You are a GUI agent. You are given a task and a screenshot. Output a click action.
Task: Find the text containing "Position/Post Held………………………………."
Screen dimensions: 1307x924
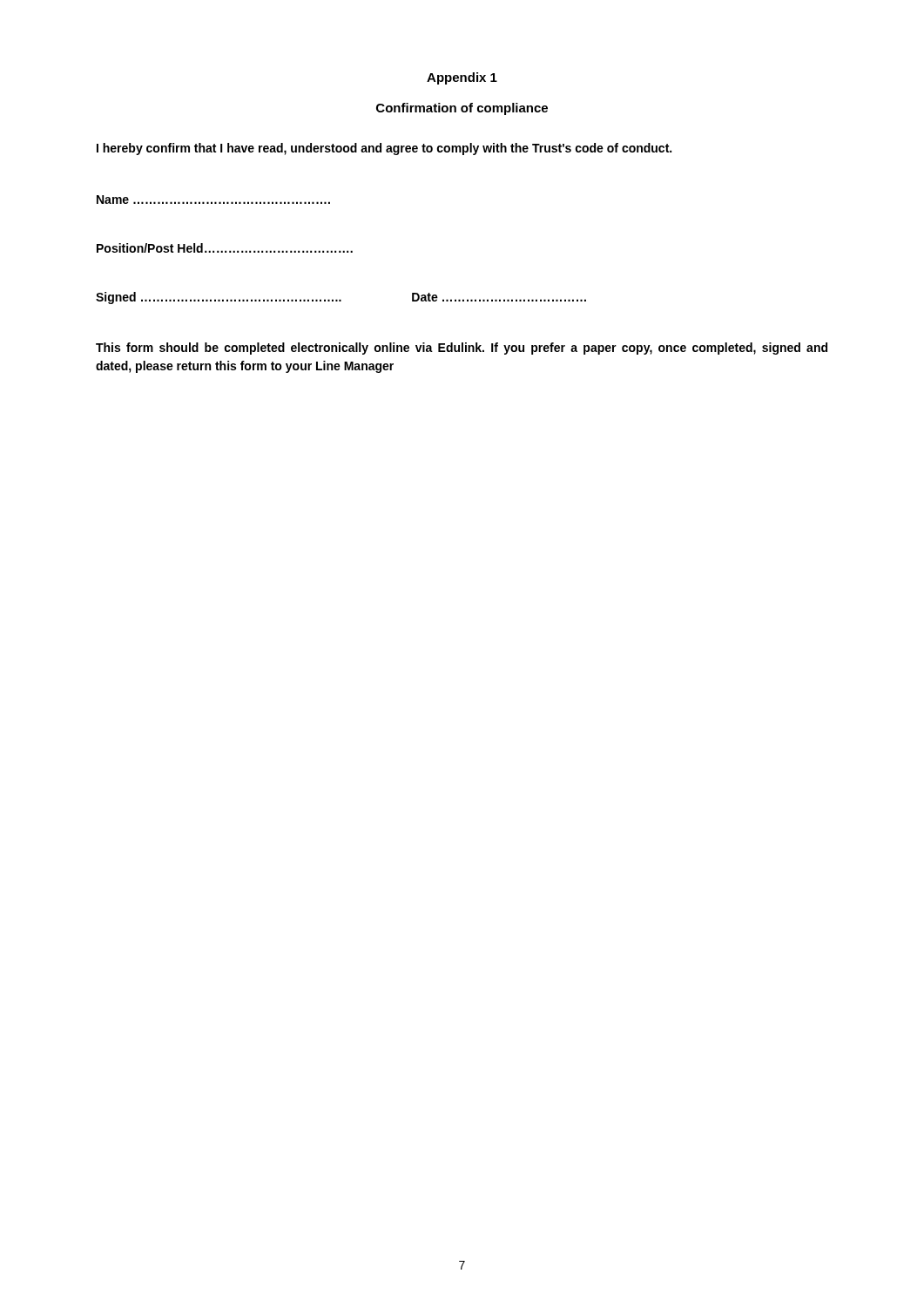(x=225, y=248)
